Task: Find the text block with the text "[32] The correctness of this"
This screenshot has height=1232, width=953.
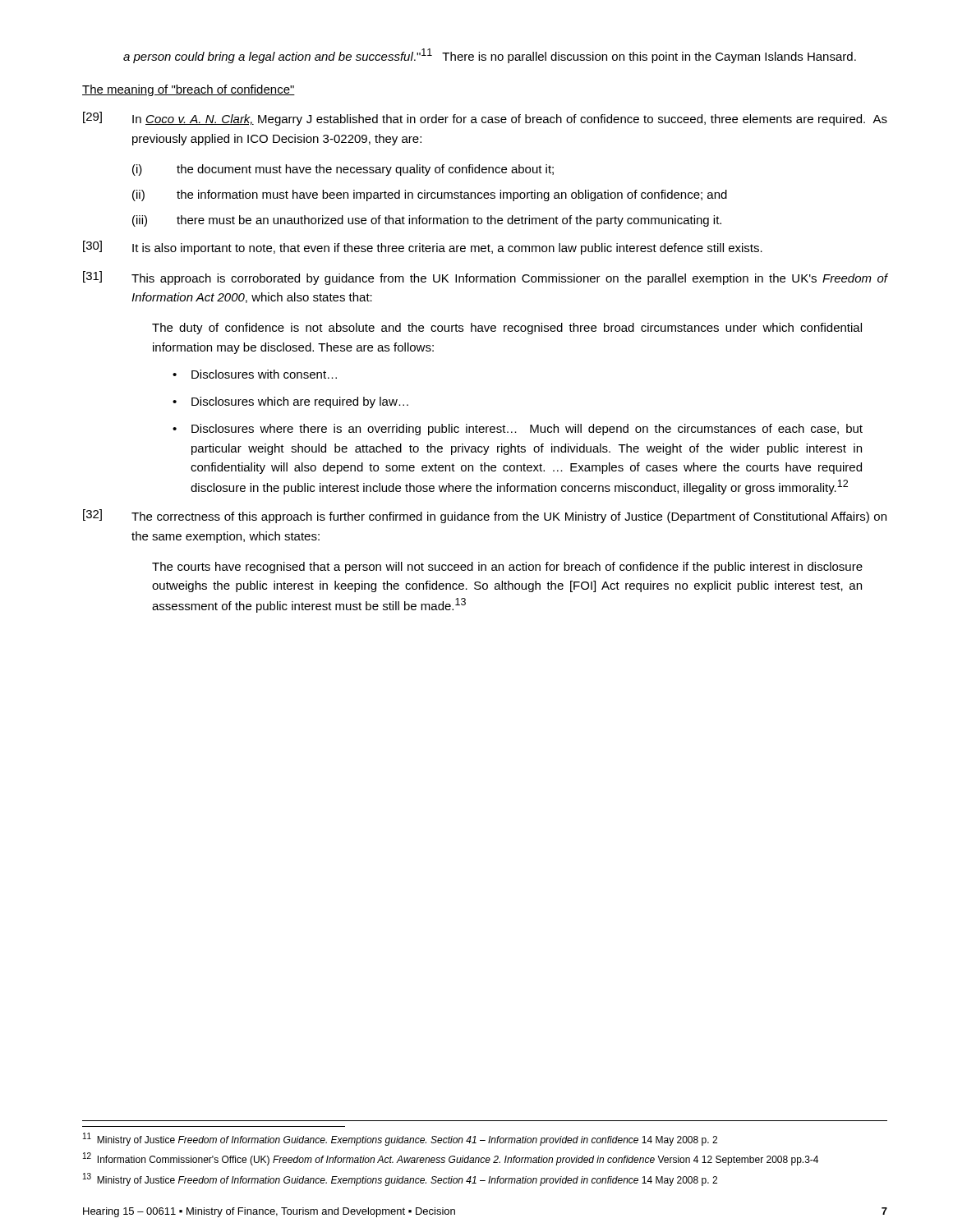Action: tap(485, 526)
